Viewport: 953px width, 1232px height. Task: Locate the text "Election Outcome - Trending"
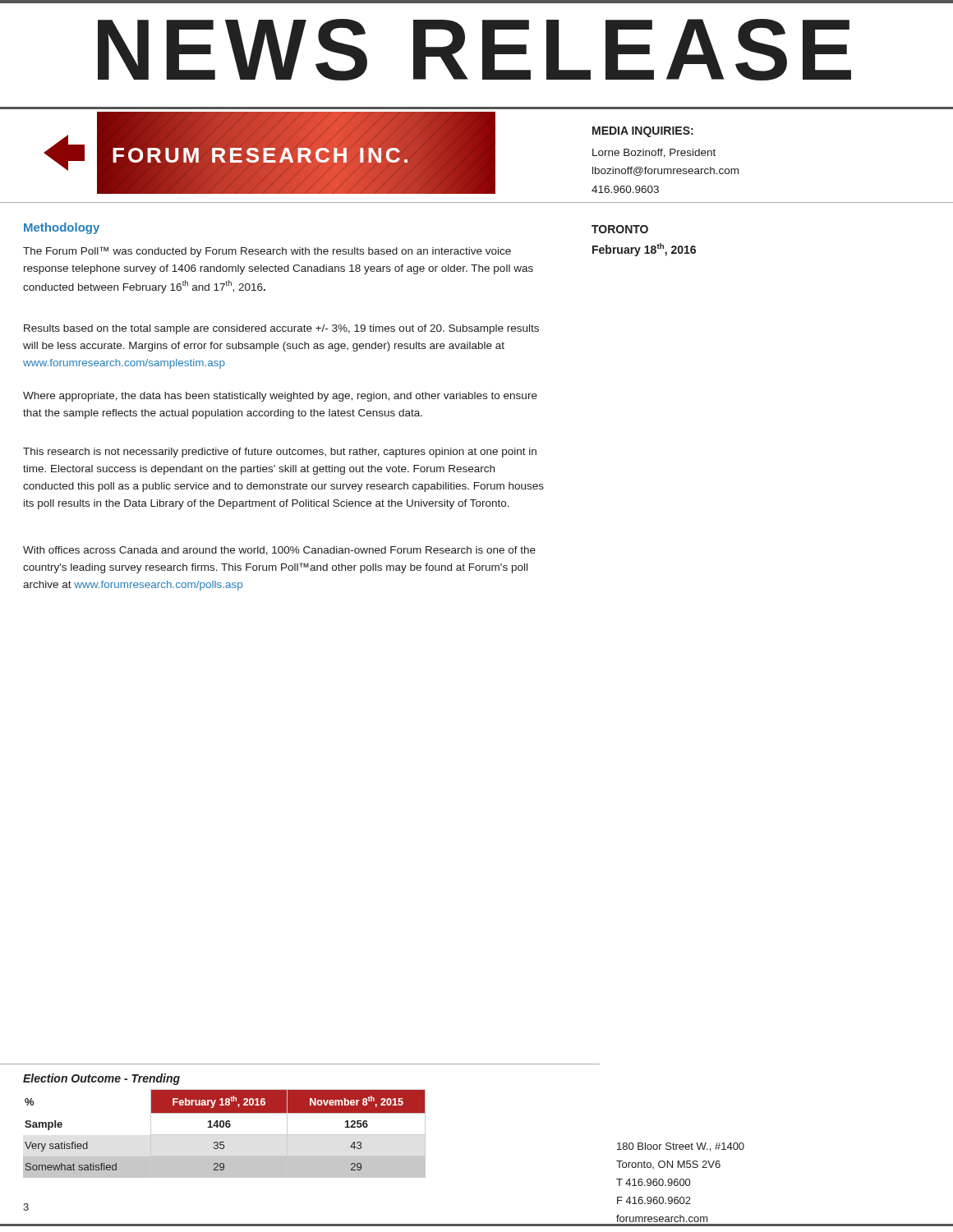click(x=101, y=1078)
